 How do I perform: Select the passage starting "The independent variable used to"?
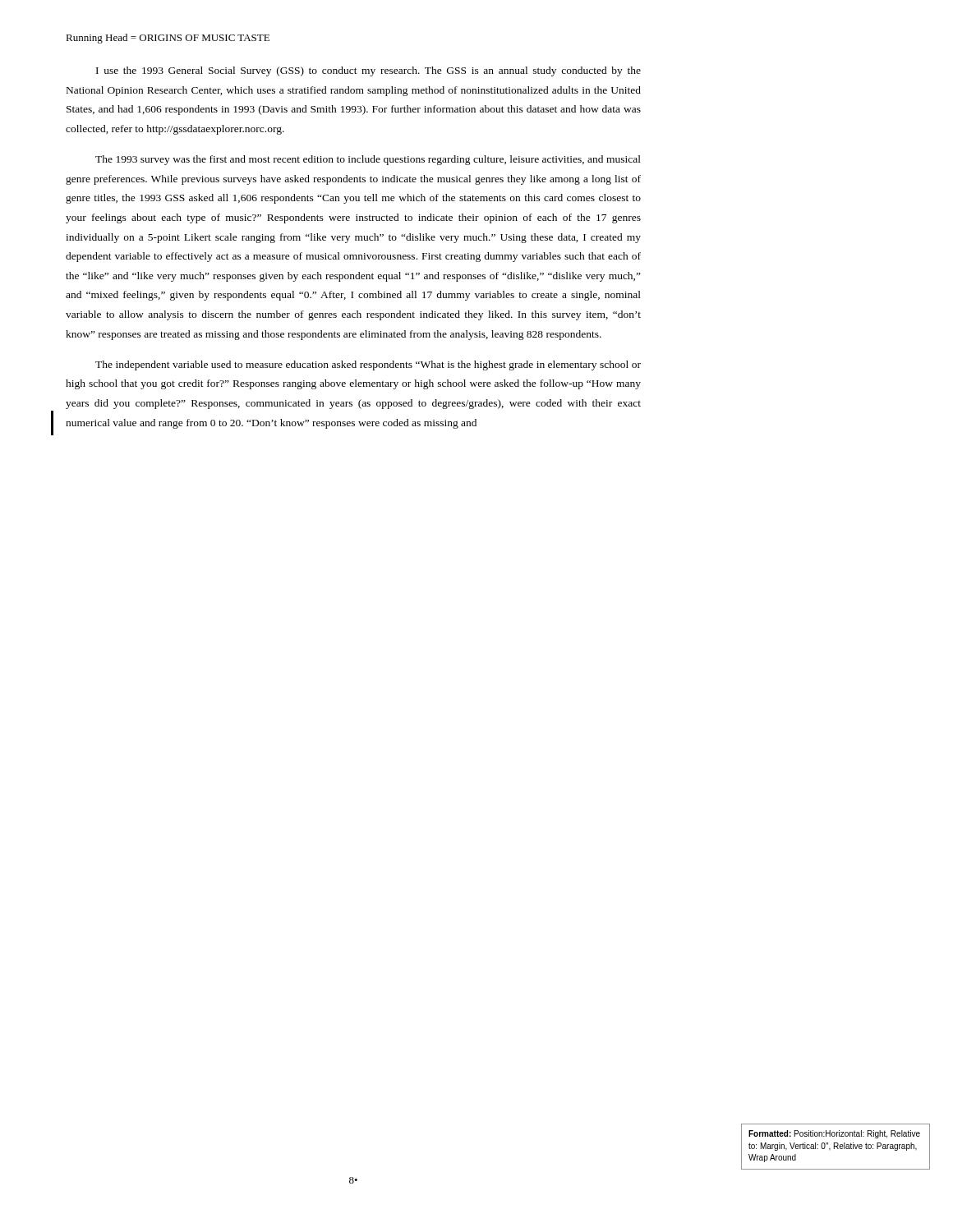point(353,393)
